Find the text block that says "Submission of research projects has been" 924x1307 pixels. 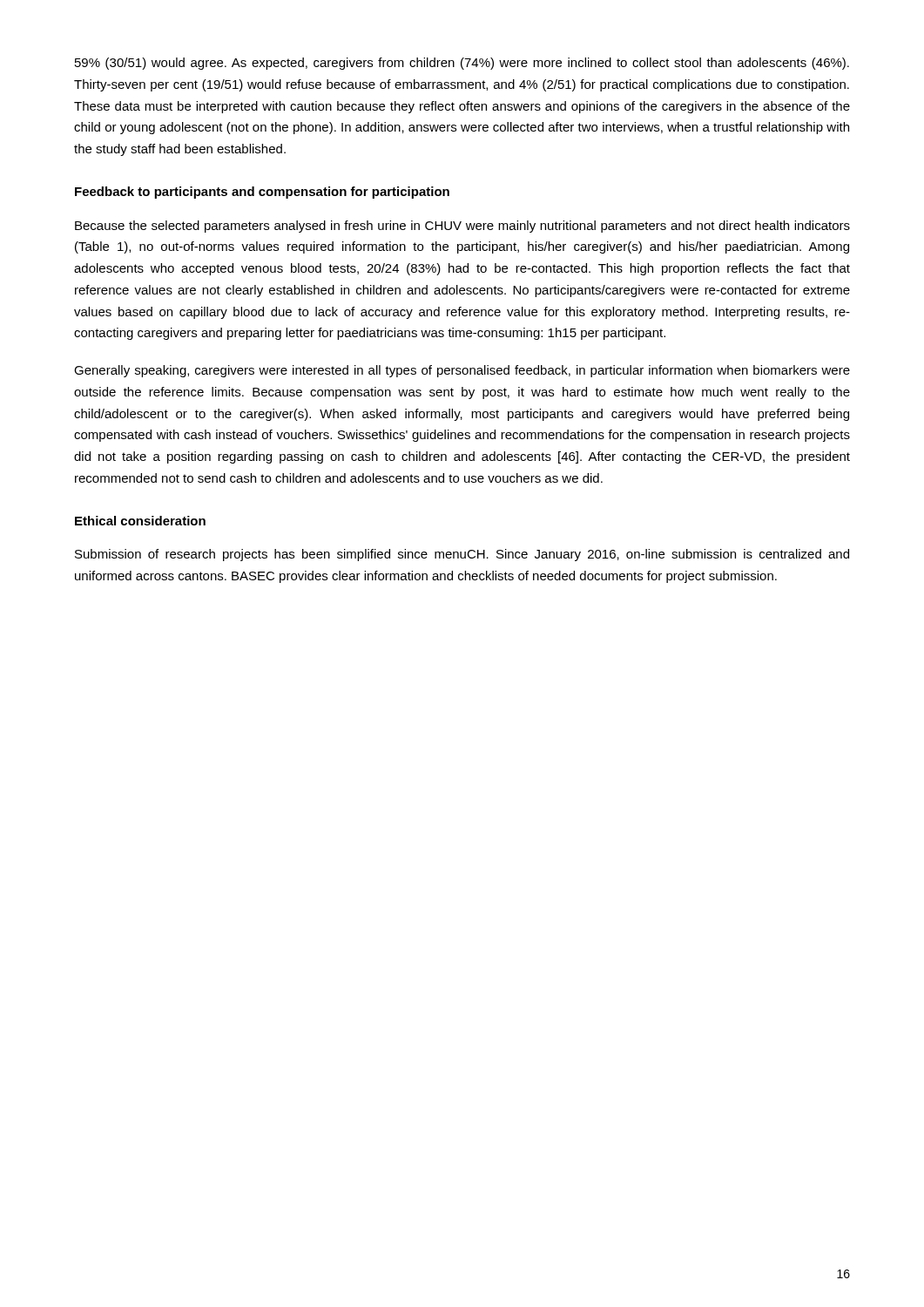coord(462,565)
